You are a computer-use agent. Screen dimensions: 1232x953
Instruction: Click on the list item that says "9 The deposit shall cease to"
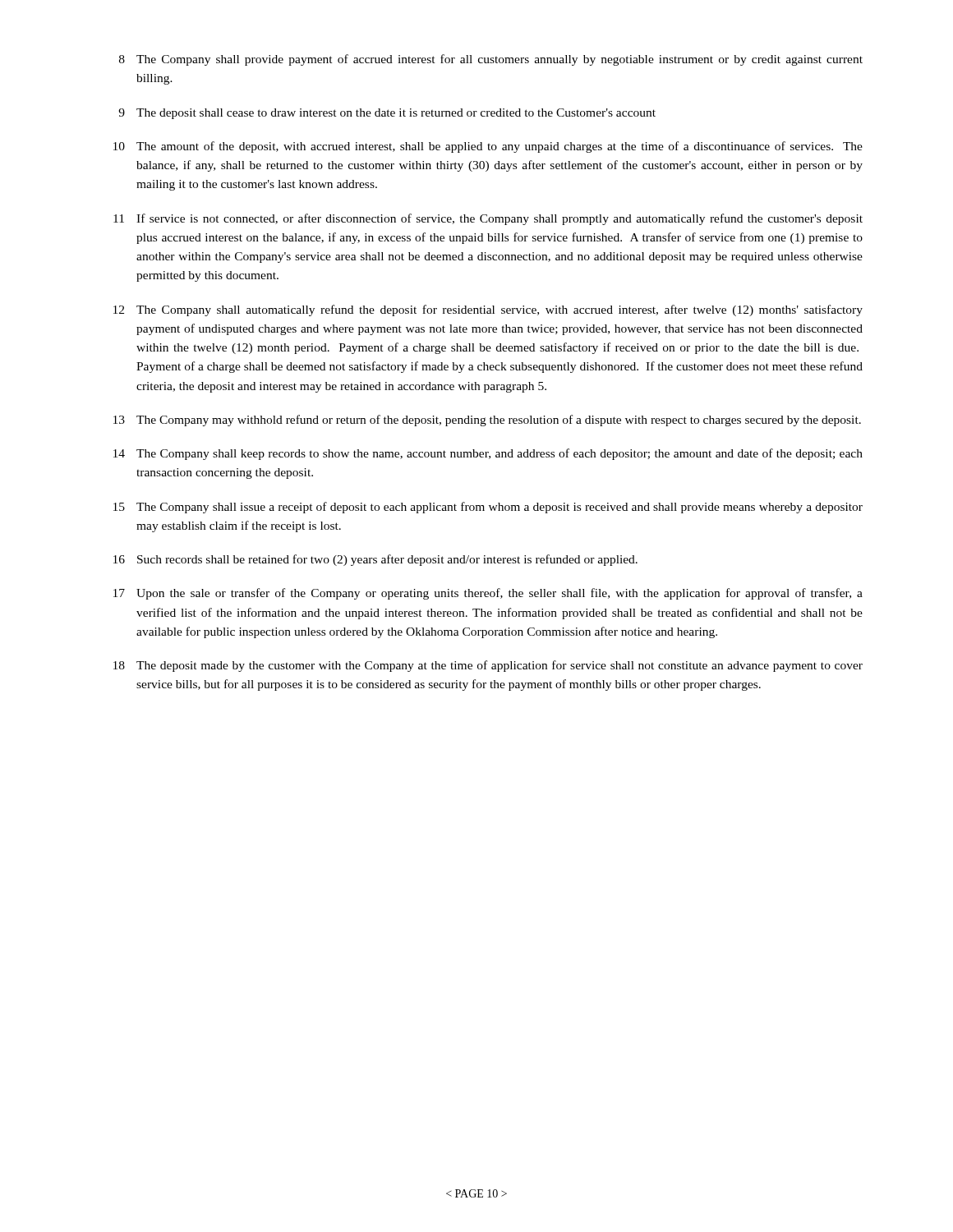(x=476, y=112)
